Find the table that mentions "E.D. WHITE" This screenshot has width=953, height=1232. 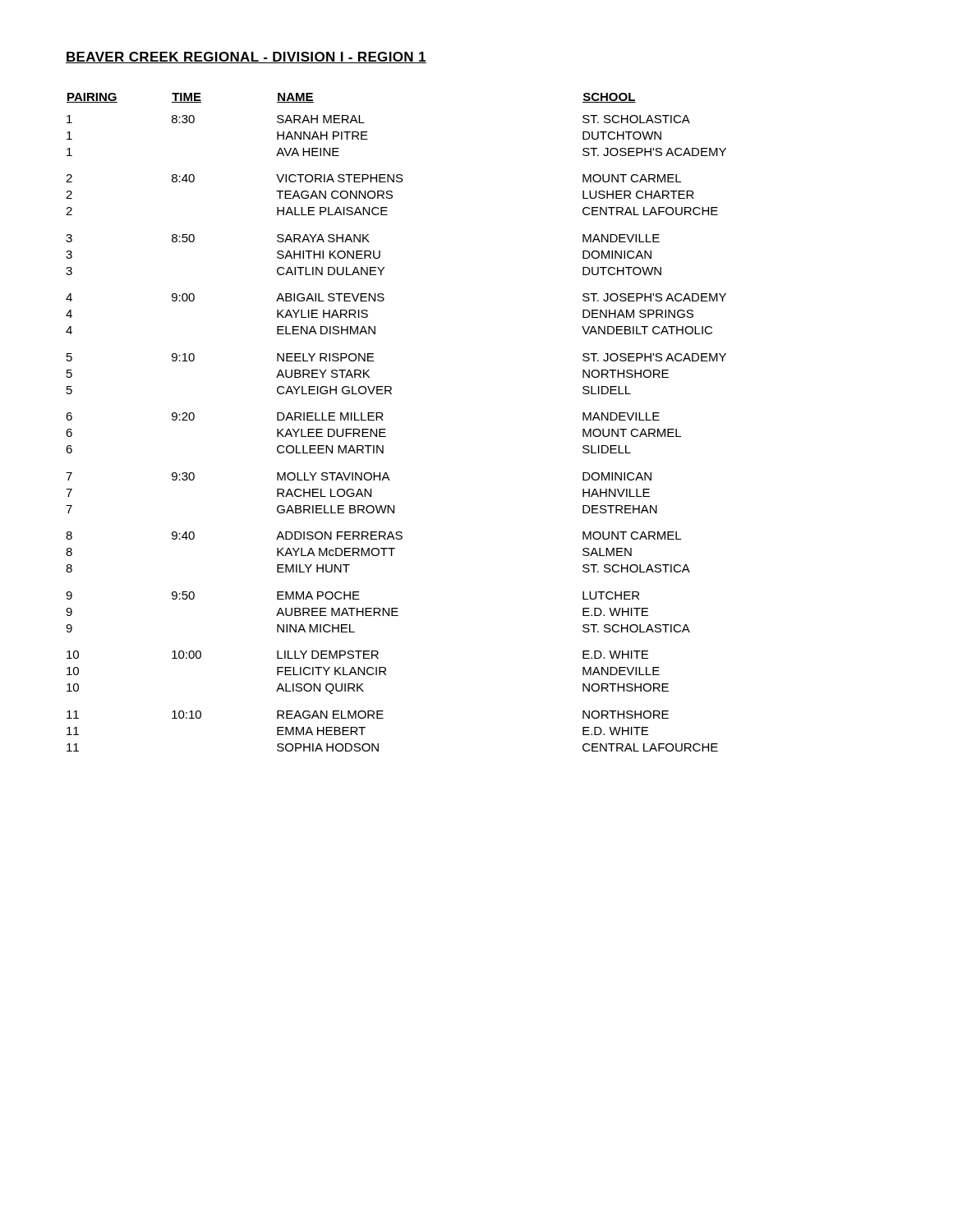point(476,422)
